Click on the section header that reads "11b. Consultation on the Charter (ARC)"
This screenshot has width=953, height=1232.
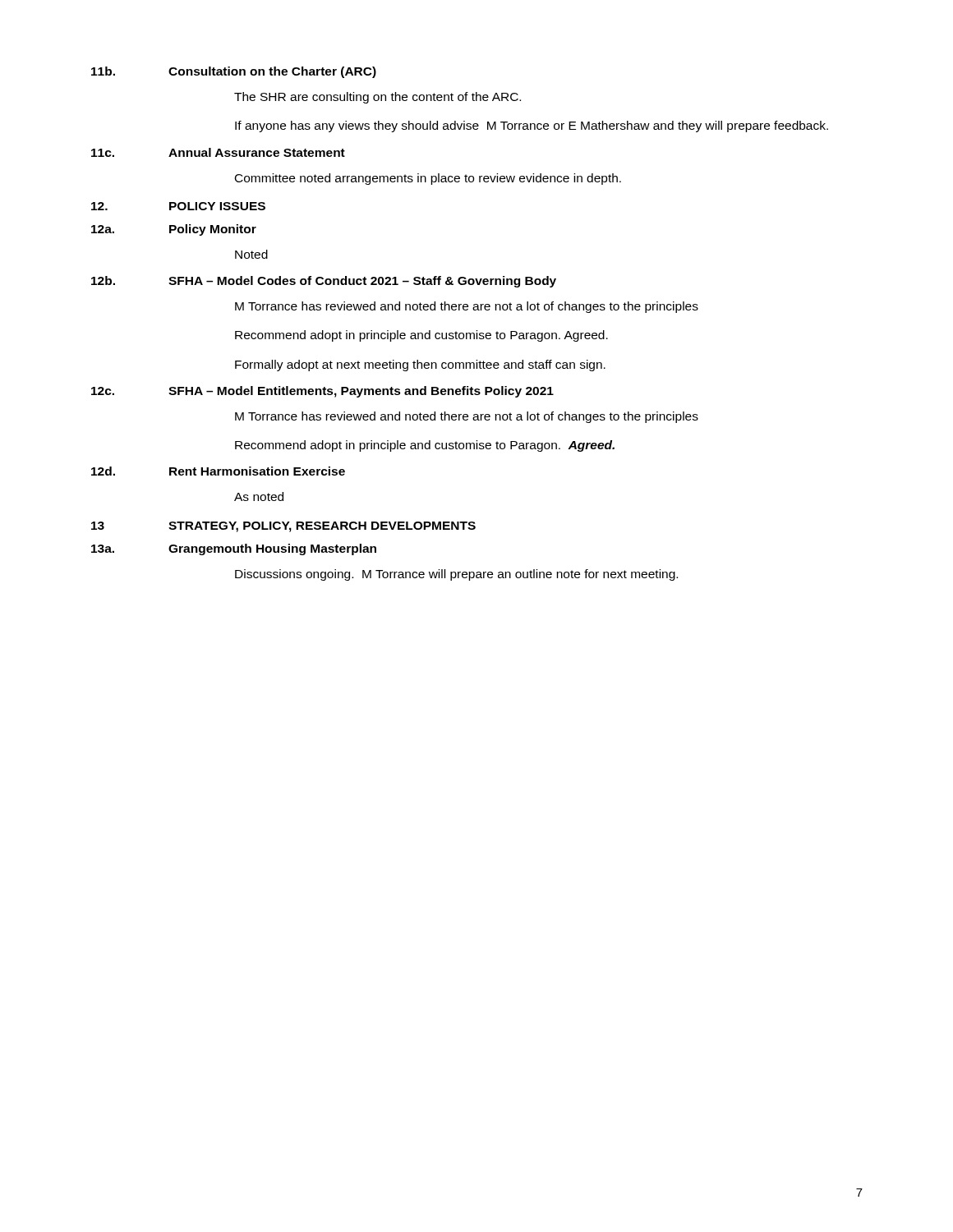click(233, 71)
